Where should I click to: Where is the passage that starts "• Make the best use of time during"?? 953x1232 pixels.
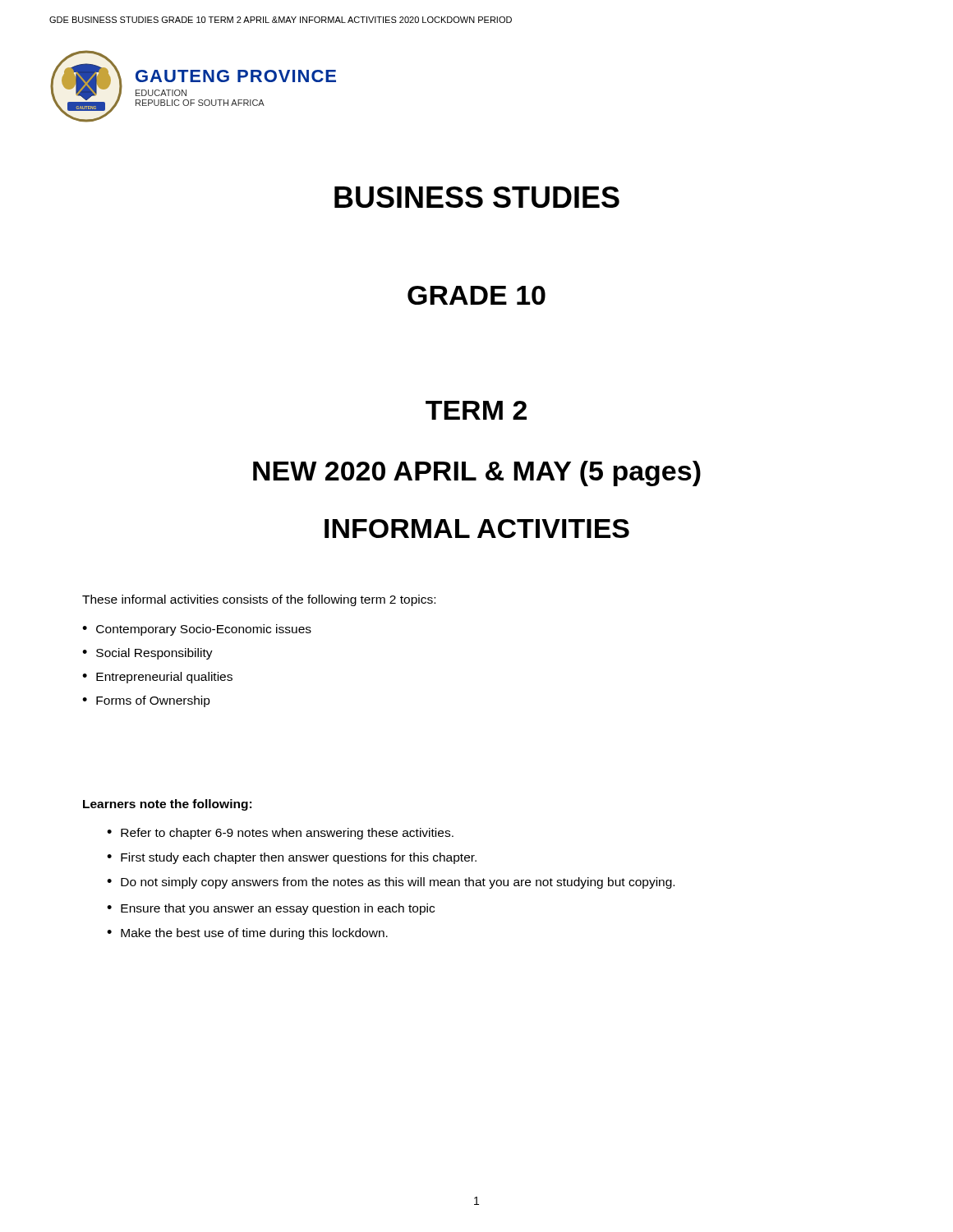(x=248, y=934)
